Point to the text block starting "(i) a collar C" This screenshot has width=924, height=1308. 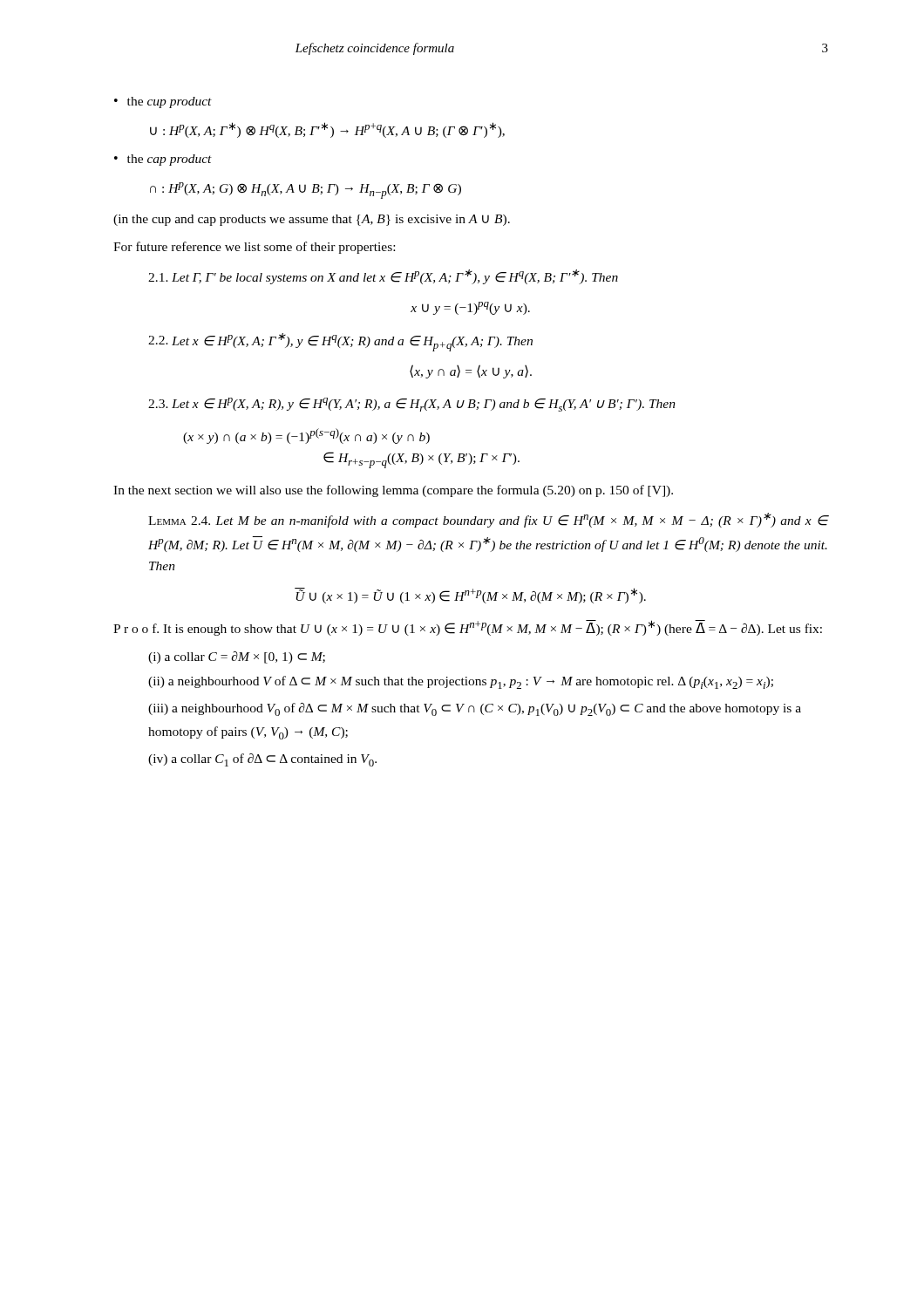click(x=237, y=656)
